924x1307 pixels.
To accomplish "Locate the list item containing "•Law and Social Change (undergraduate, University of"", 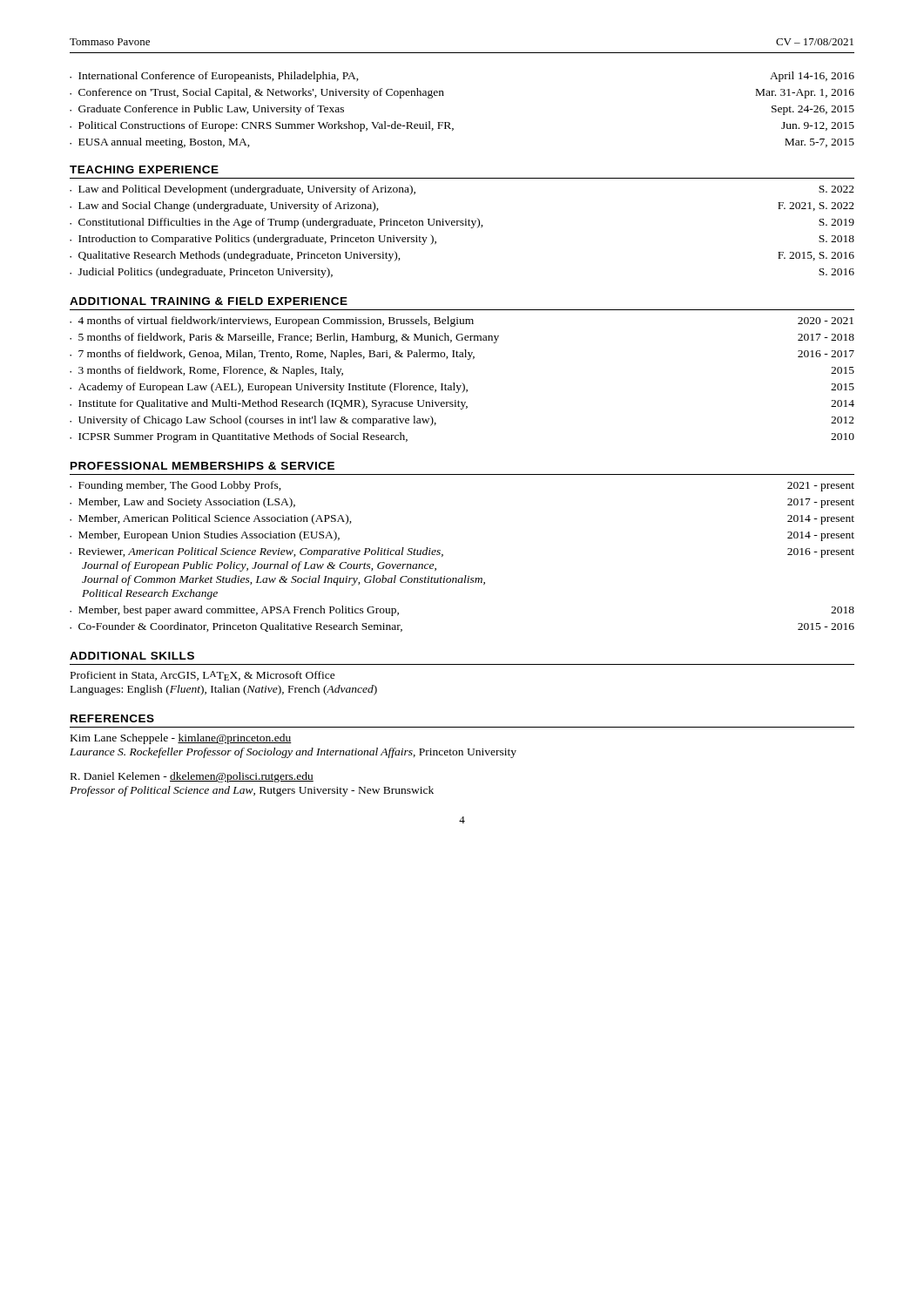I will click(224, 206).
